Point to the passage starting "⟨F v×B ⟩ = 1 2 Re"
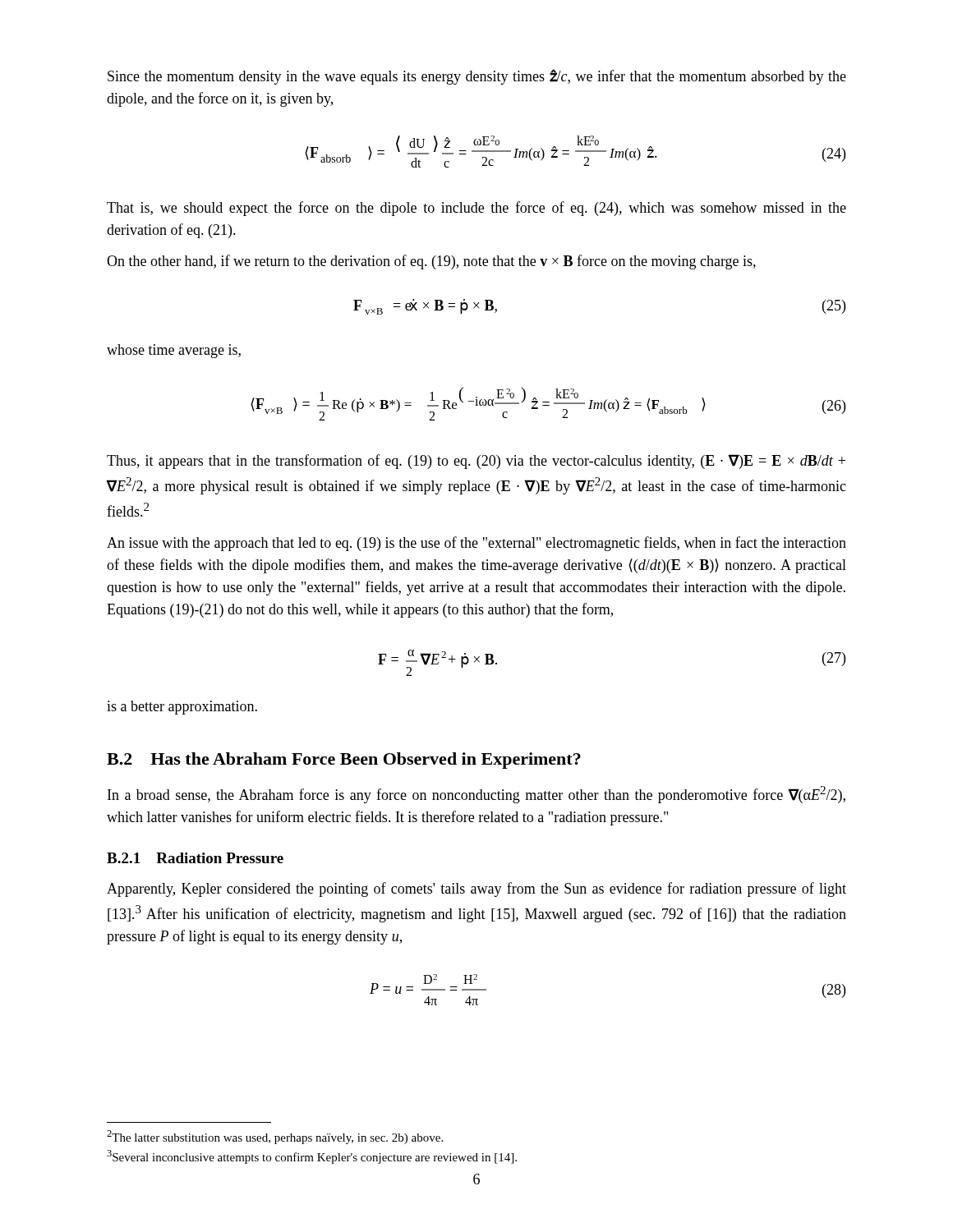The image size is (953, 1232). [x=546, y=406]
